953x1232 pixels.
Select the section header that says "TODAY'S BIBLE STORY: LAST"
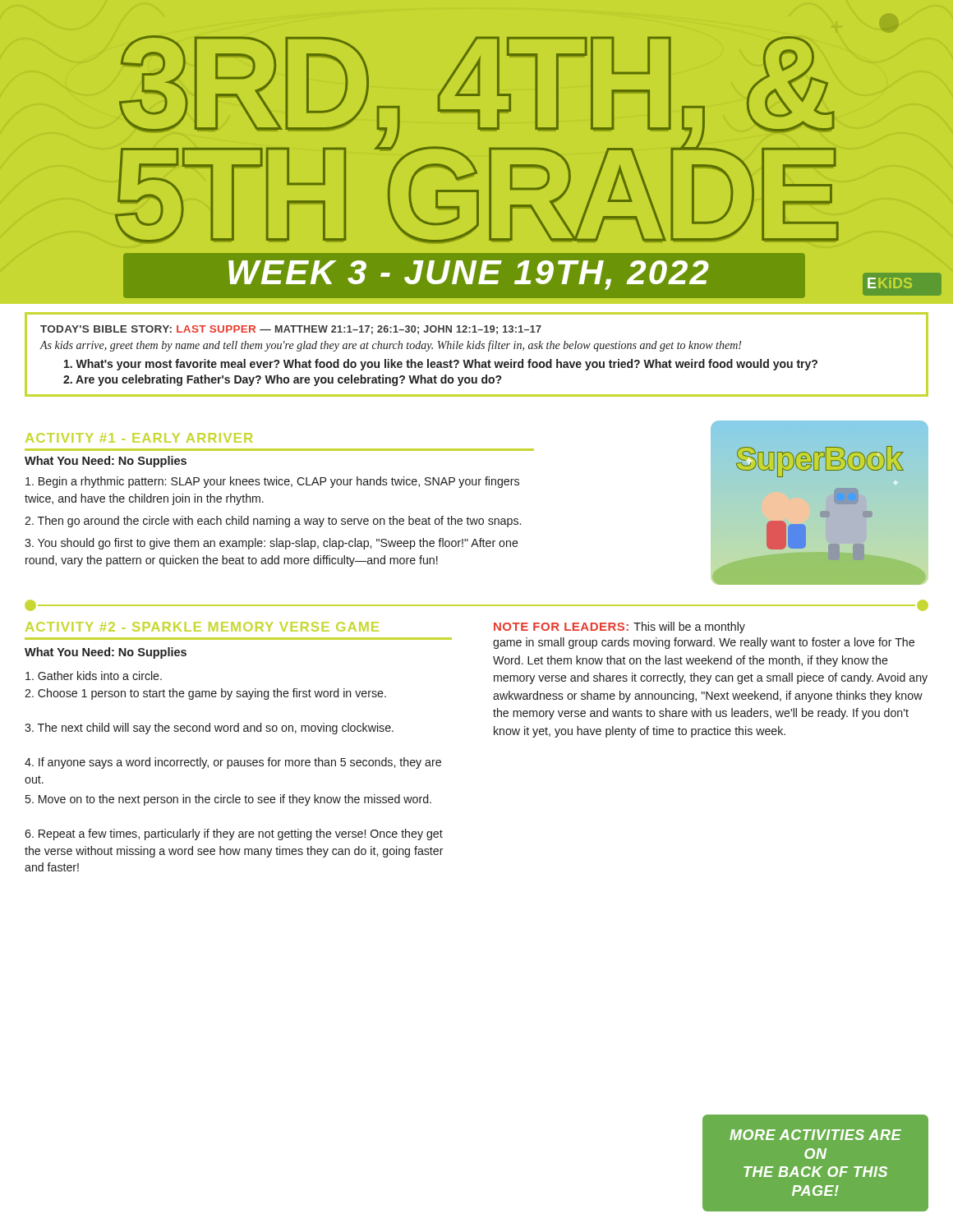(x=476, y=354)
